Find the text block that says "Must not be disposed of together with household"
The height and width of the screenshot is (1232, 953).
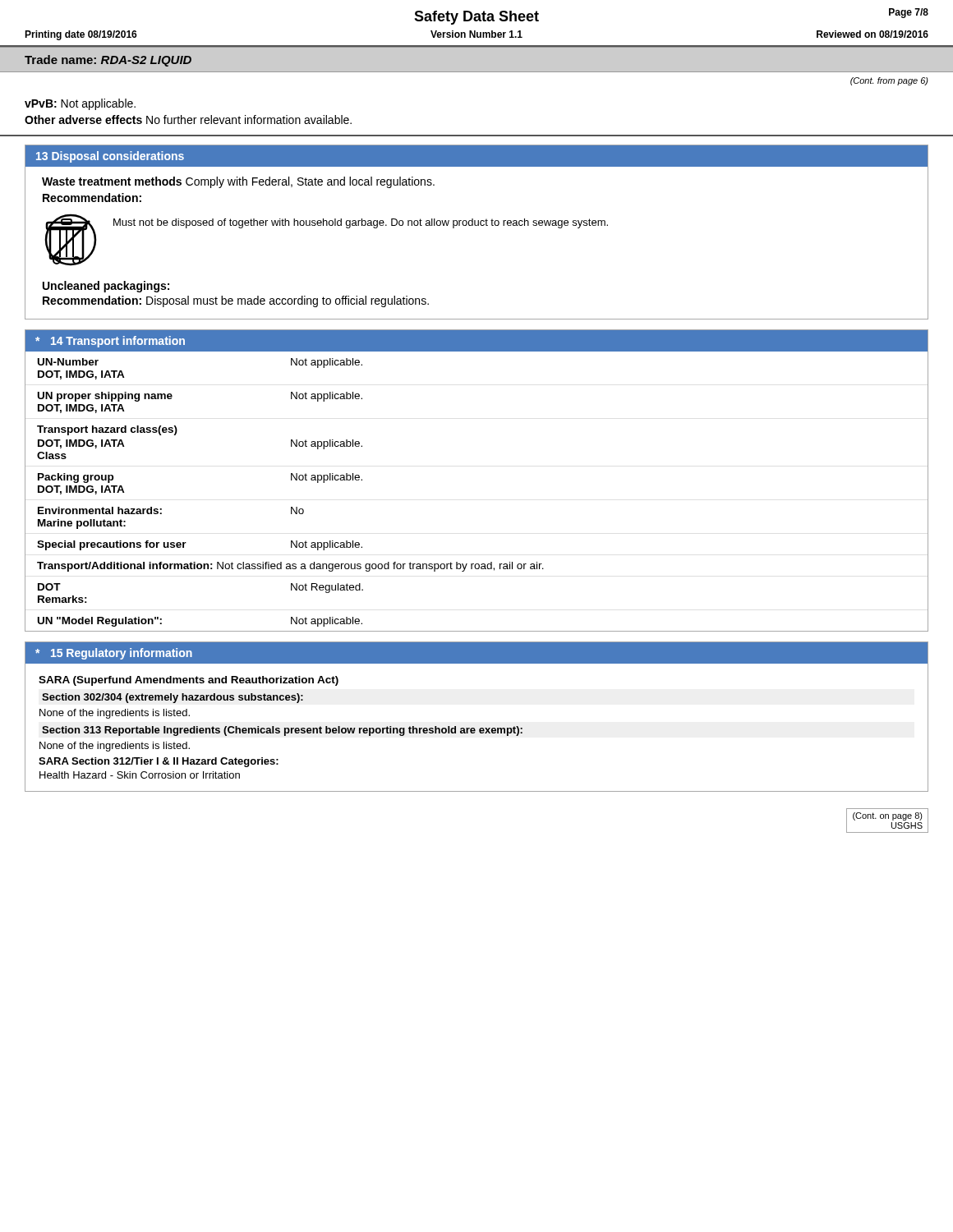click(361, 222)
